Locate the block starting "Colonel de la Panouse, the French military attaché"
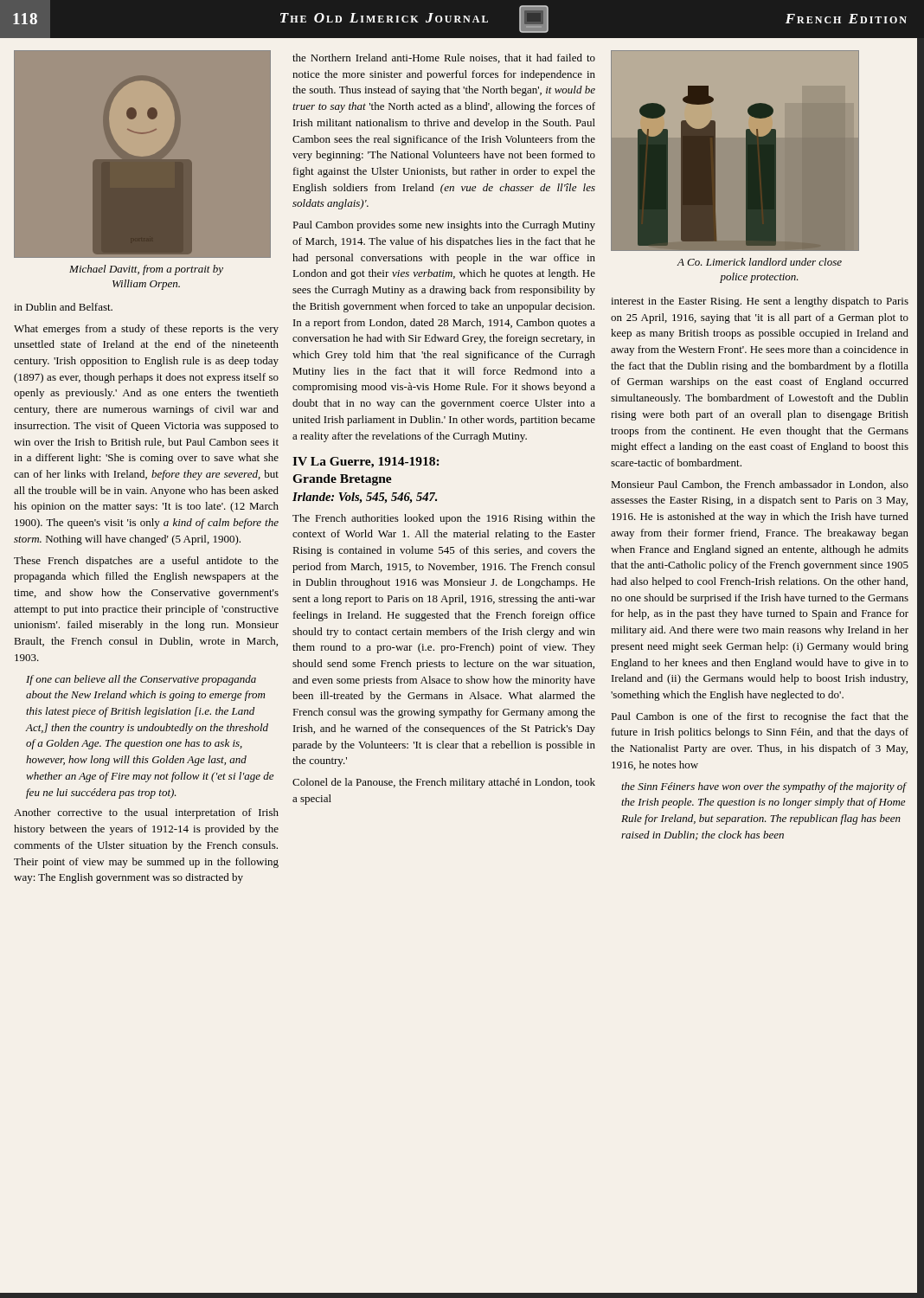924x1298 pixels. [x=444, y=790]
